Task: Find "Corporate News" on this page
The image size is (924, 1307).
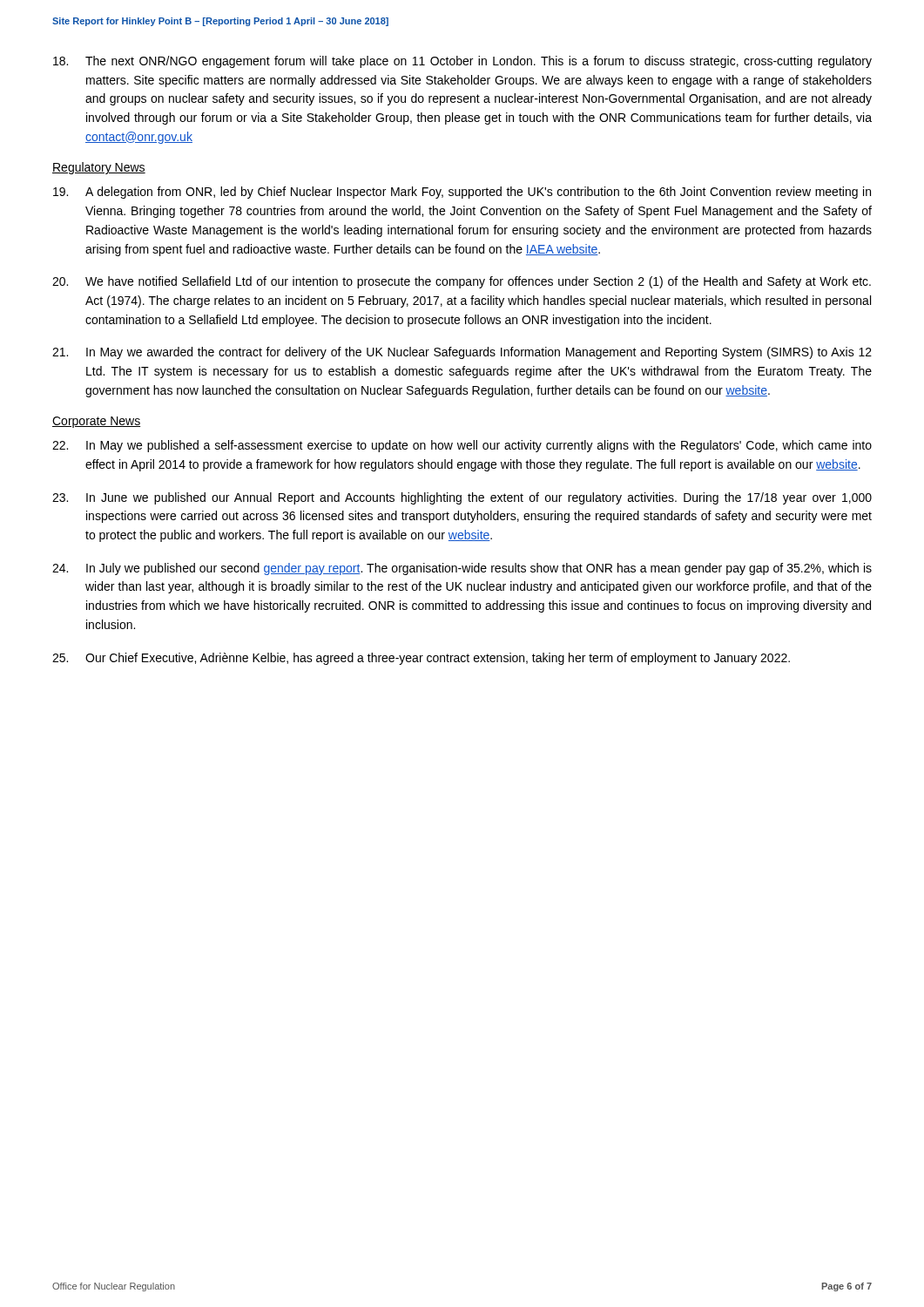Action: click(x=96, y=421)
